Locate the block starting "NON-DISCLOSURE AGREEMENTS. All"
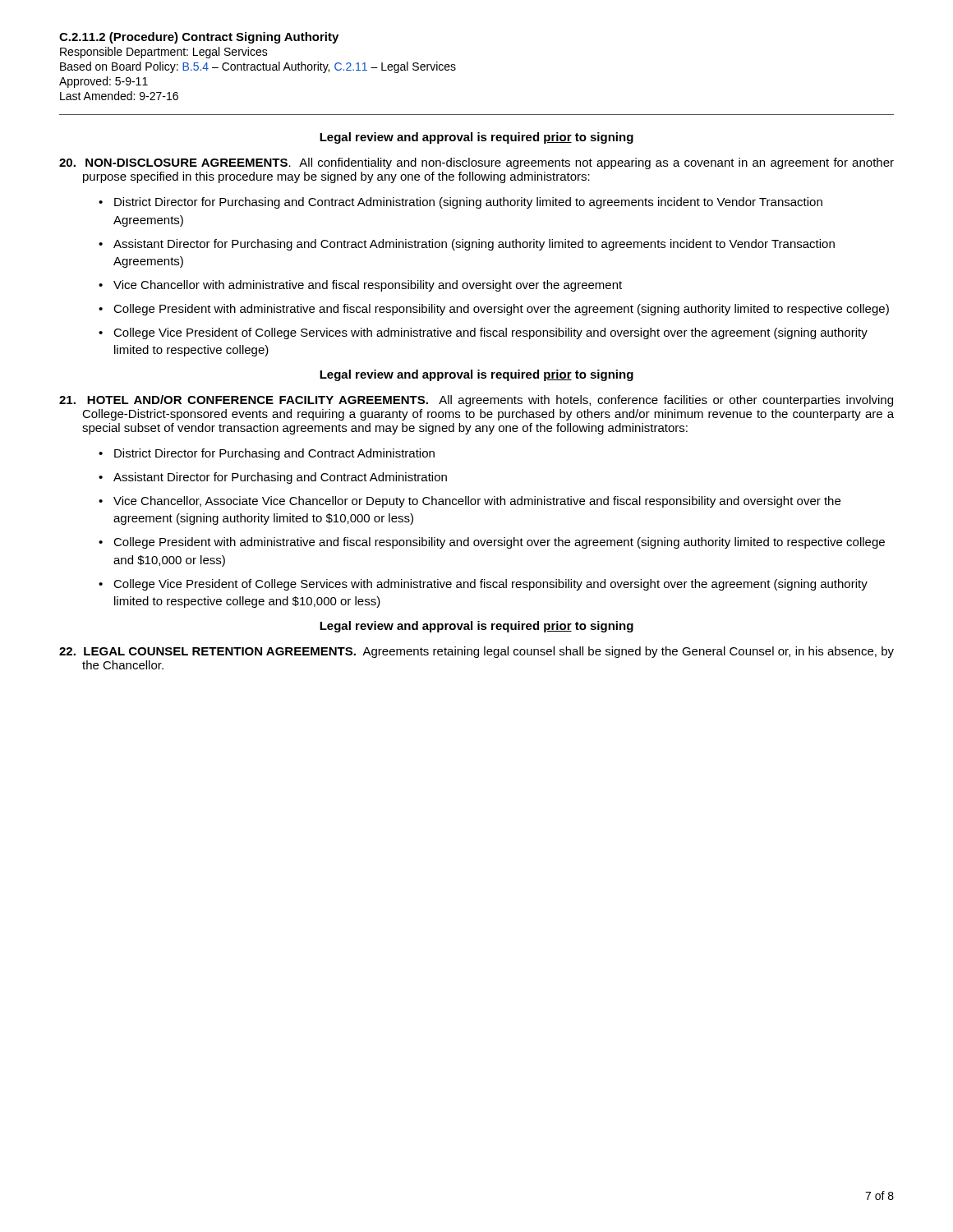953x1232 pixels. [x=476, y=169]
